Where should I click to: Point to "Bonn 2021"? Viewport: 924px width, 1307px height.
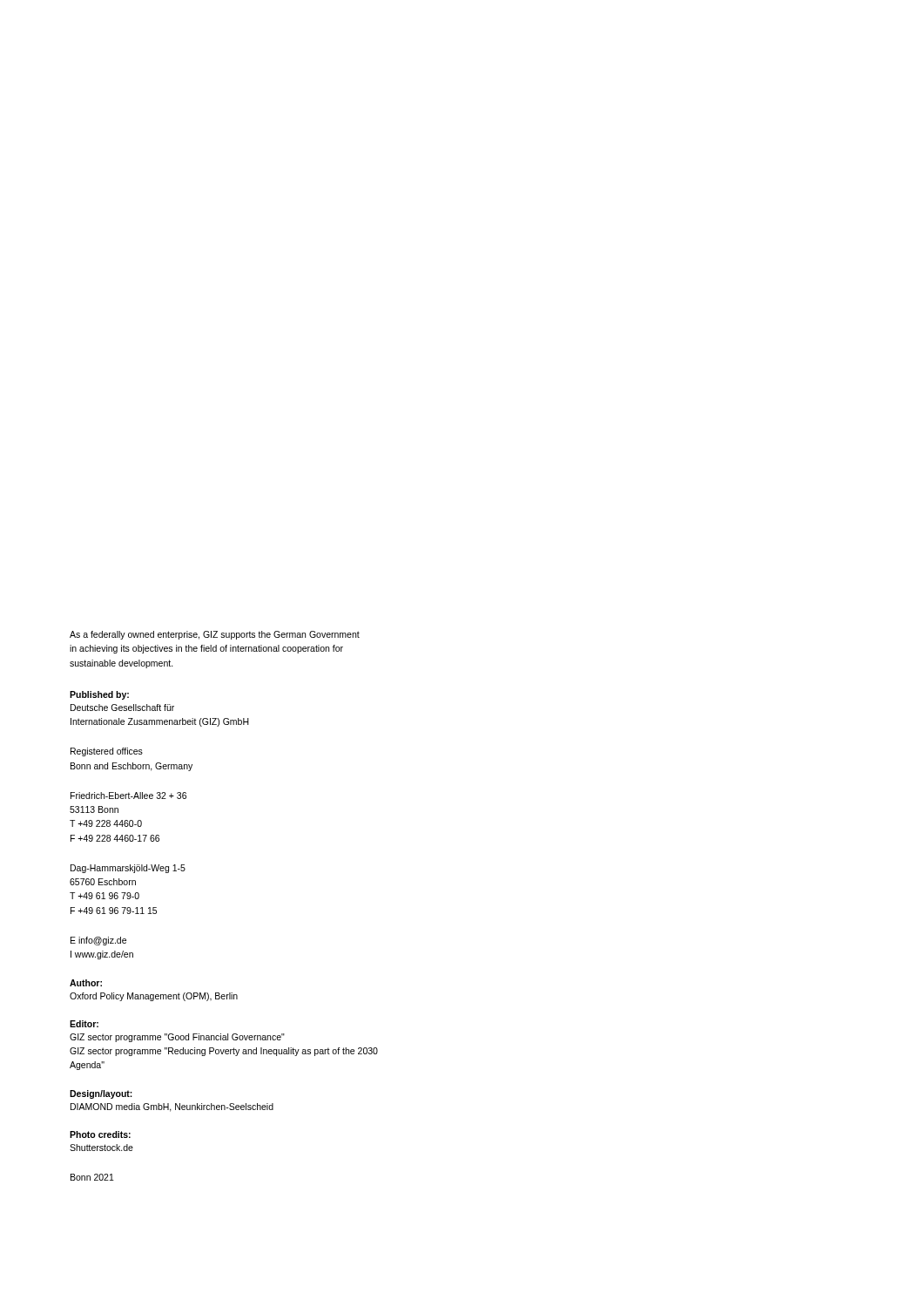92,1177
